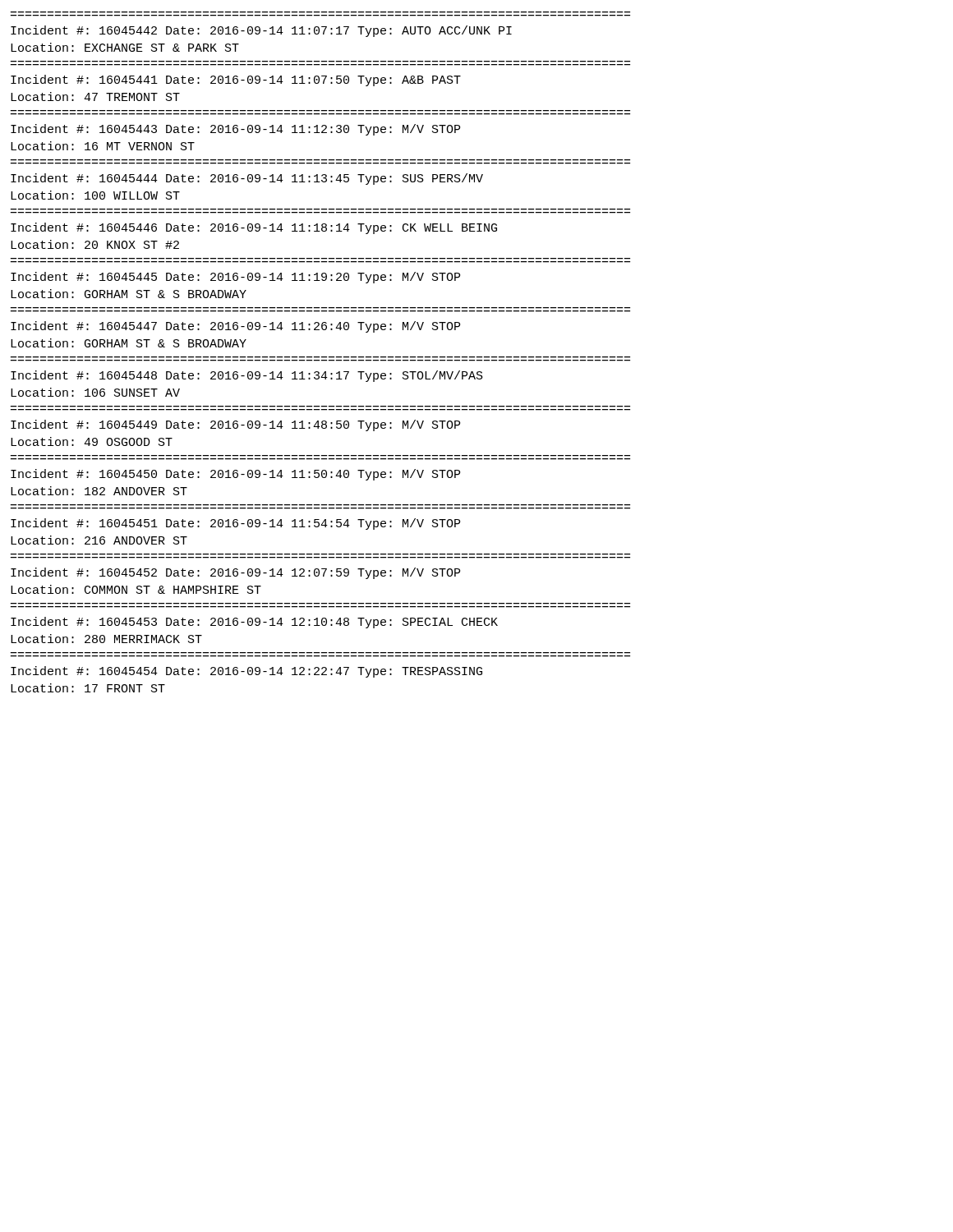Find the text starting "==================================================================================== Incident #: 16045446 Date: 2016-09-14 11:18:14 Type:"

pos(476,230)
